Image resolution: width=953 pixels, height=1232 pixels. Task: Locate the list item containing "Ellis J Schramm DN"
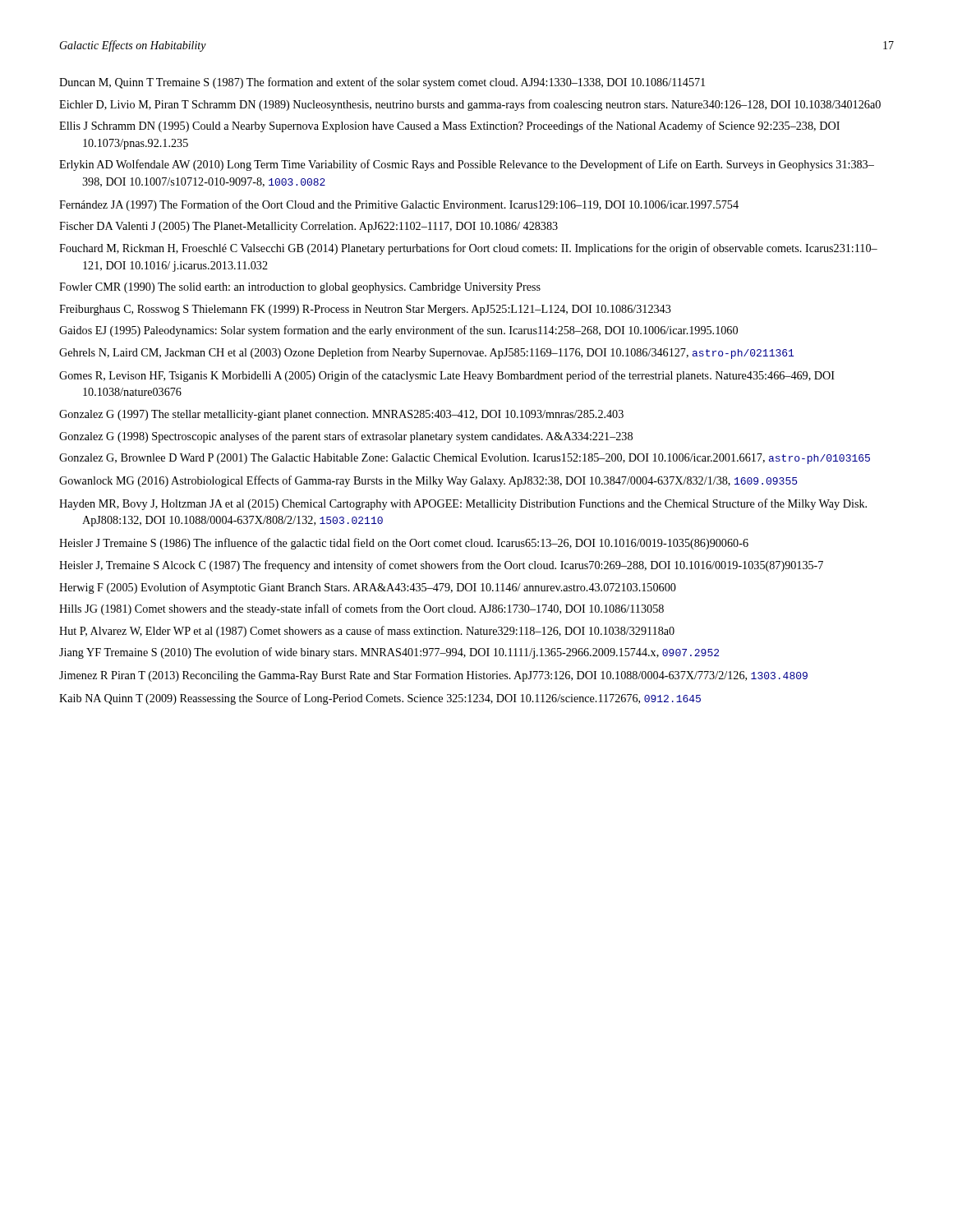point(450,134)
